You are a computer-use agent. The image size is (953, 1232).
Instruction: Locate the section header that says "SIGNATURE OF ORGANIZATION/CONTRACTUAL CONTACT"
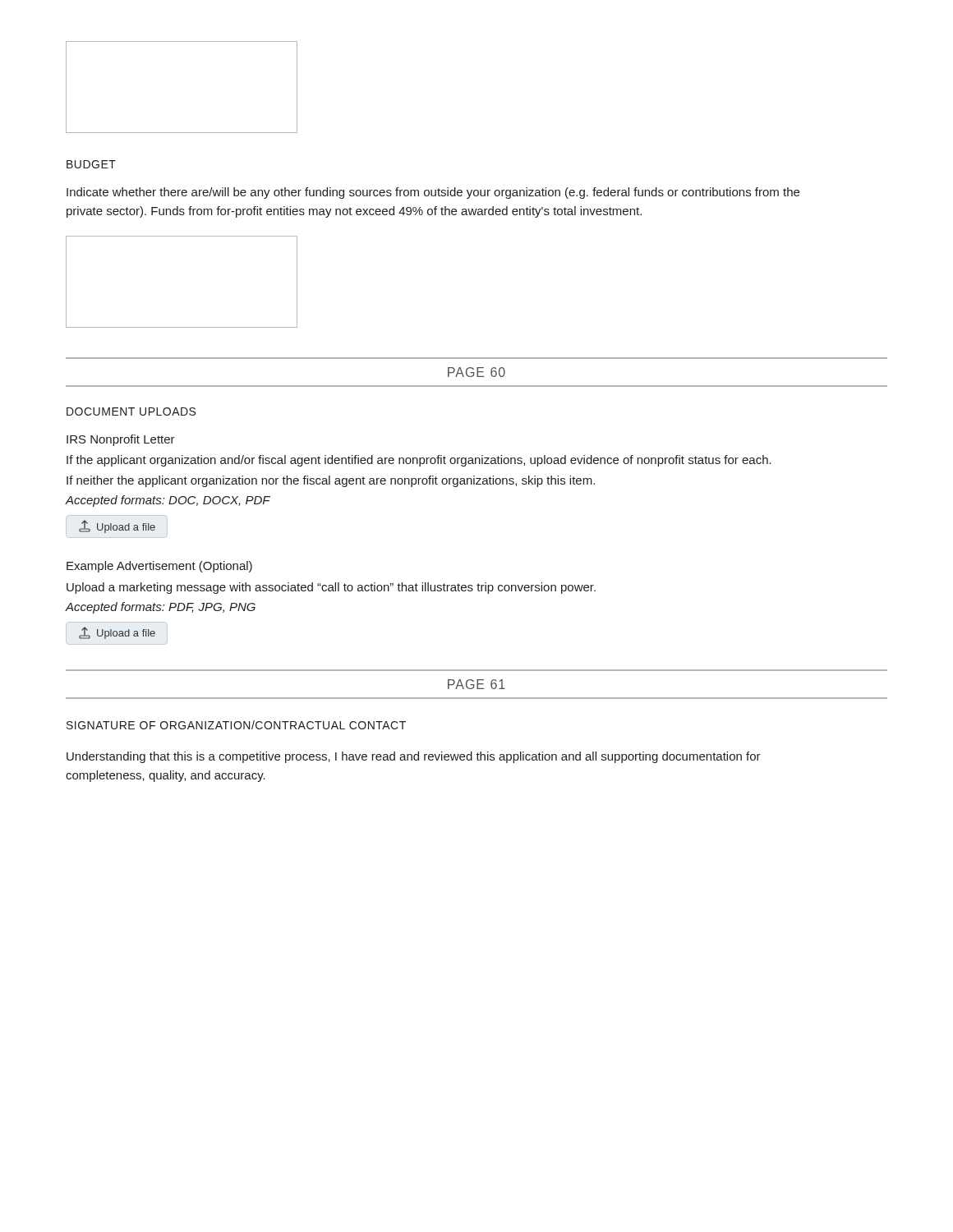pos(236,725)
